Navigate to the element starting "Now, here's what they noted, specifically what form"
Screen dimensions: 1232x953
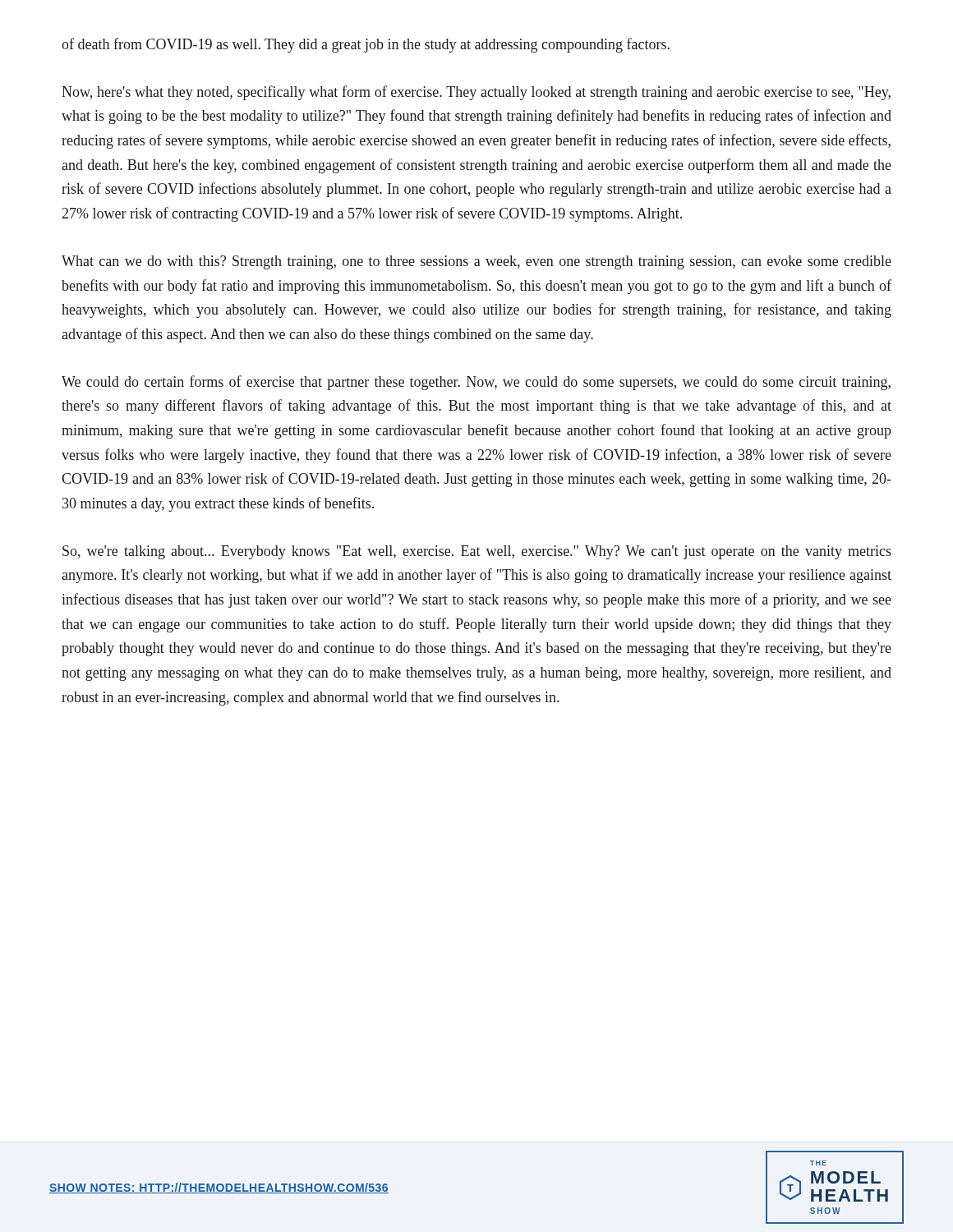click(476, 153)
